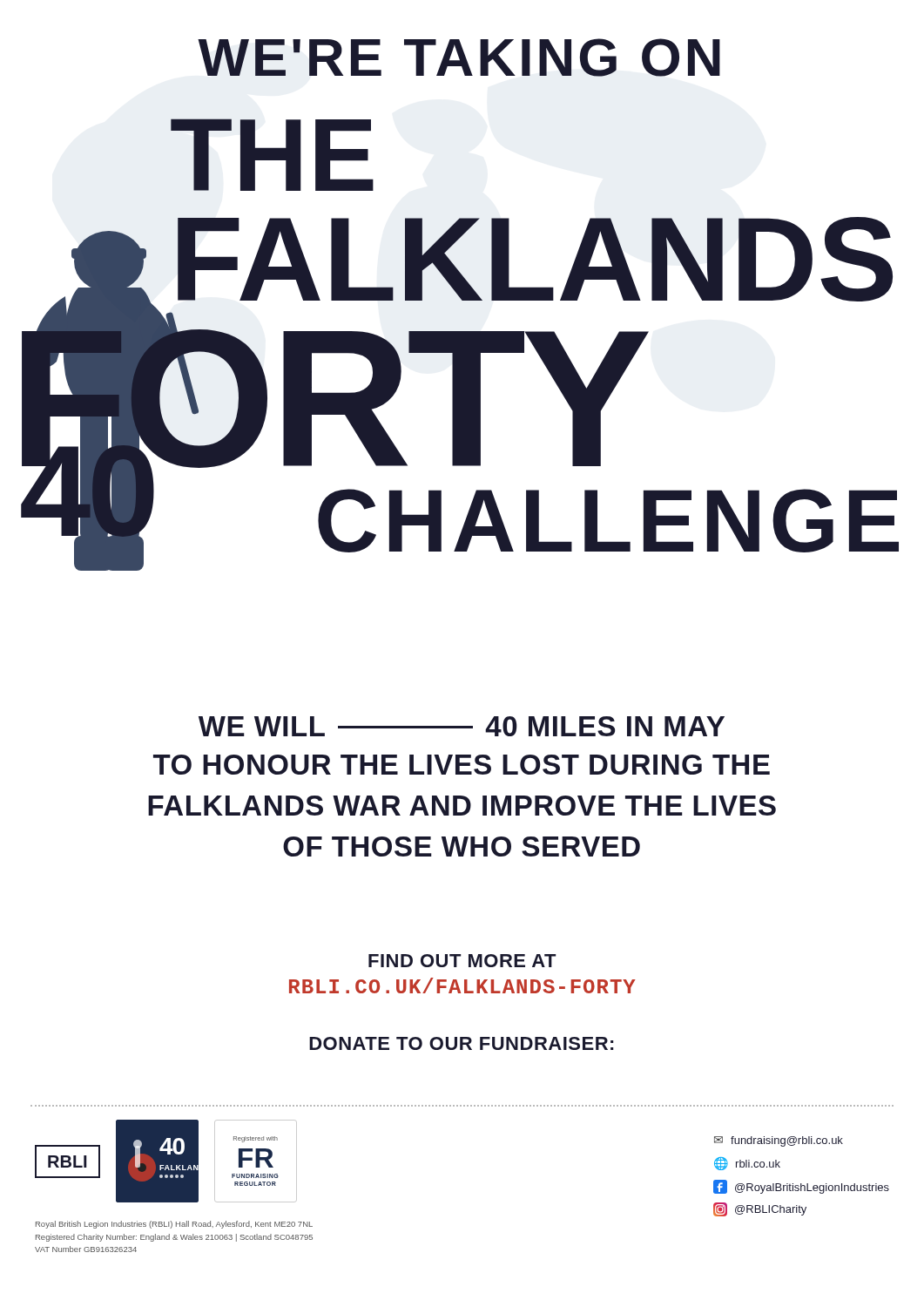This screenshot has height=1307, width=924.
Task: Select the element starting "FIND OUT MORE AT RBLI.CO.UK/FALKLANDS-FORTY"
Action: pos(462,975)
